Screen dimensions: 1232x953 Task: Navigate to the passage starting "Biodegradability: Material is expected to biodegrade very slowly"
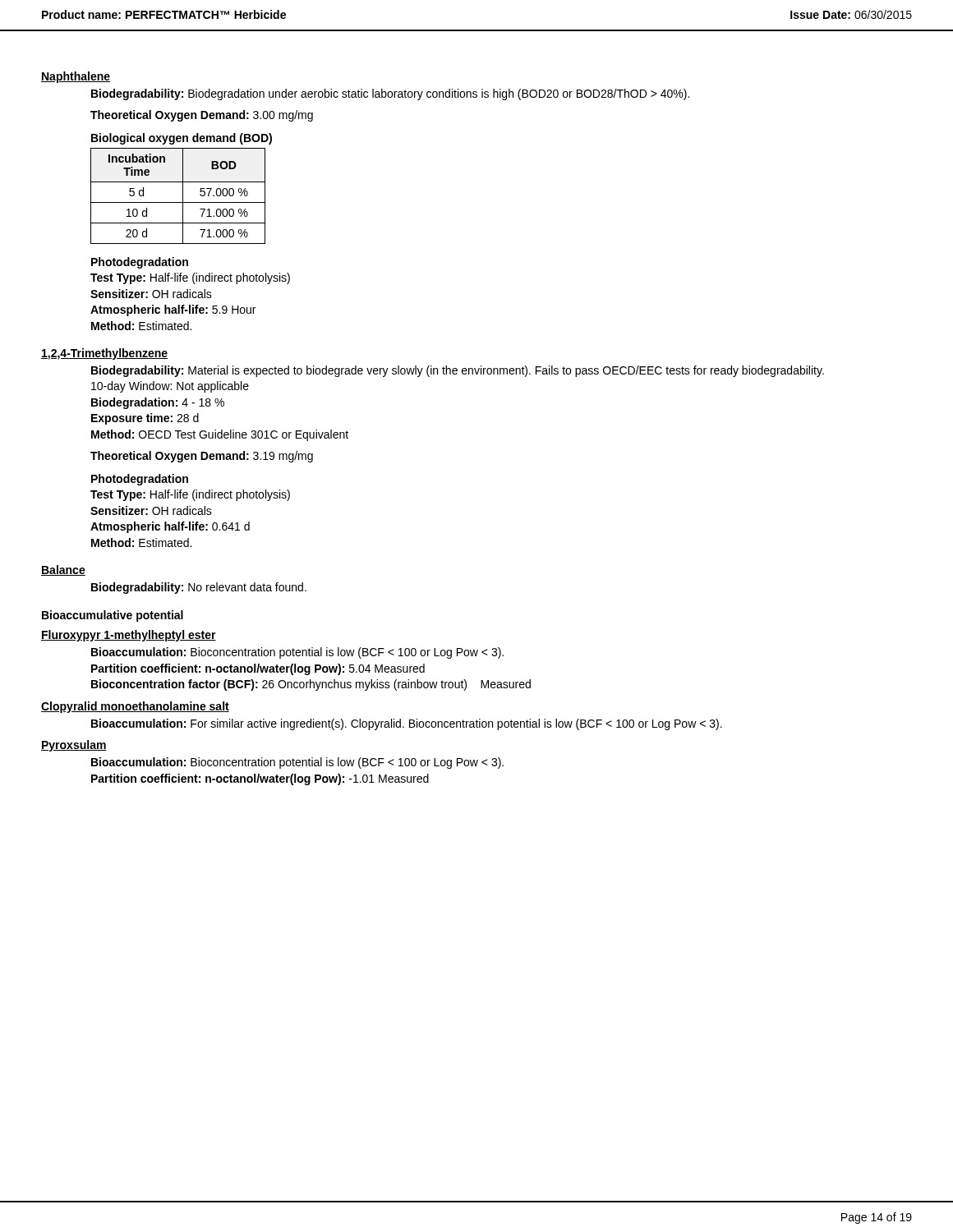coord(458,371)
